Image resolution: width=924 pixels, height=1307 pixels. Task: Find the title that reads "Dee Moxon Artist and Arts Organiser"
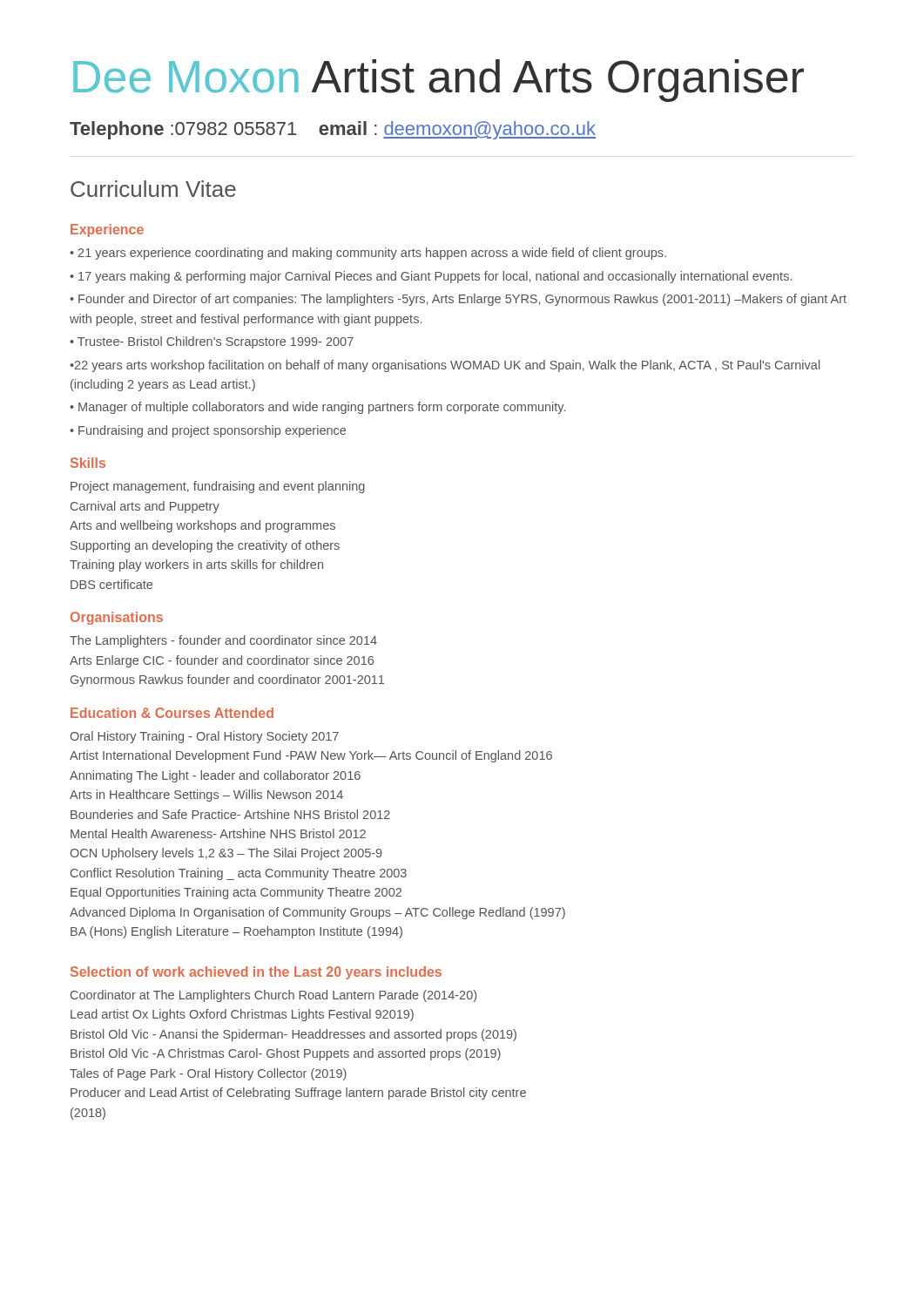[462, 77]
